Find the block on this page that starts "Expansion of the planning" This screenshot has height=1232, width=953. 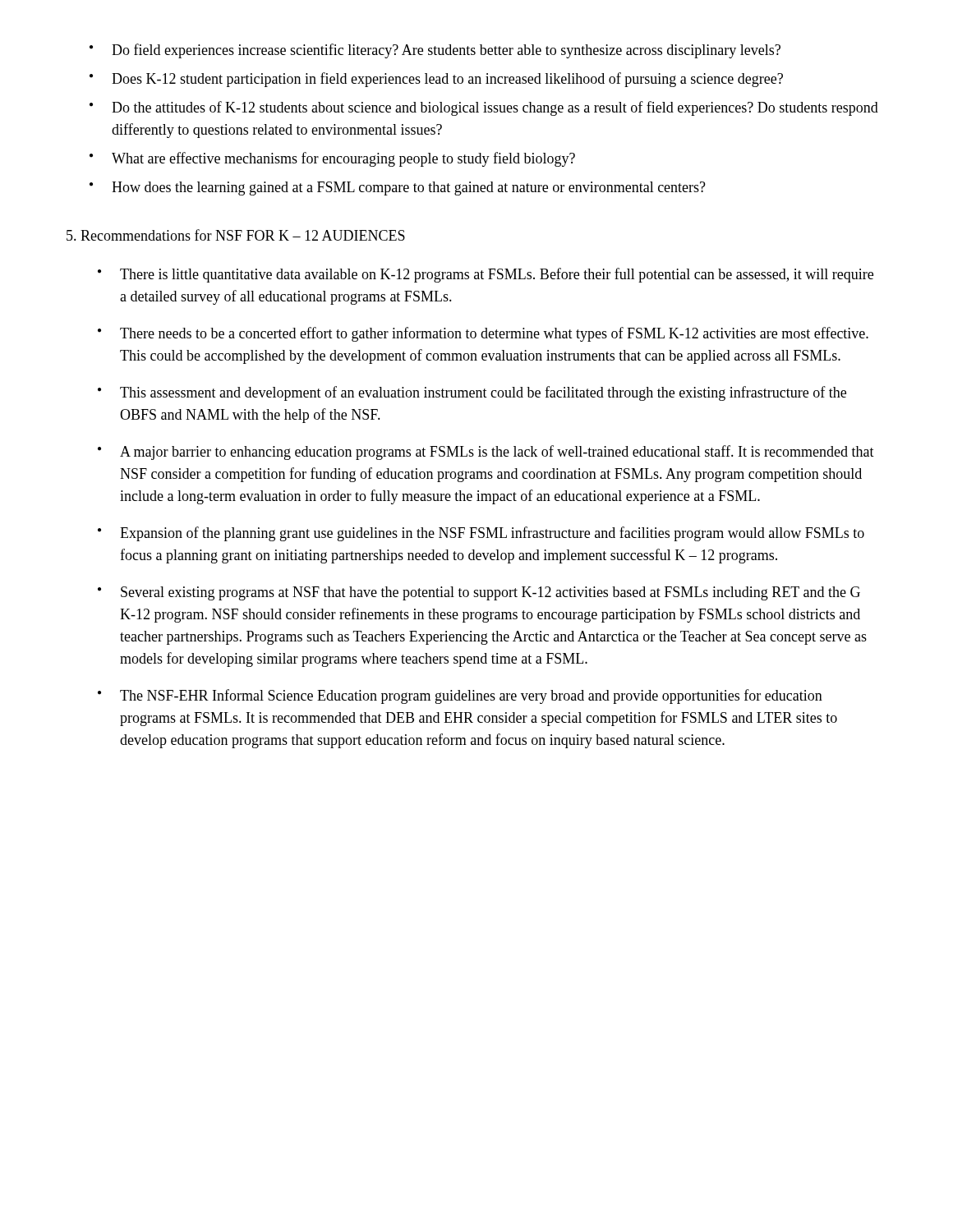coord(485,545)
